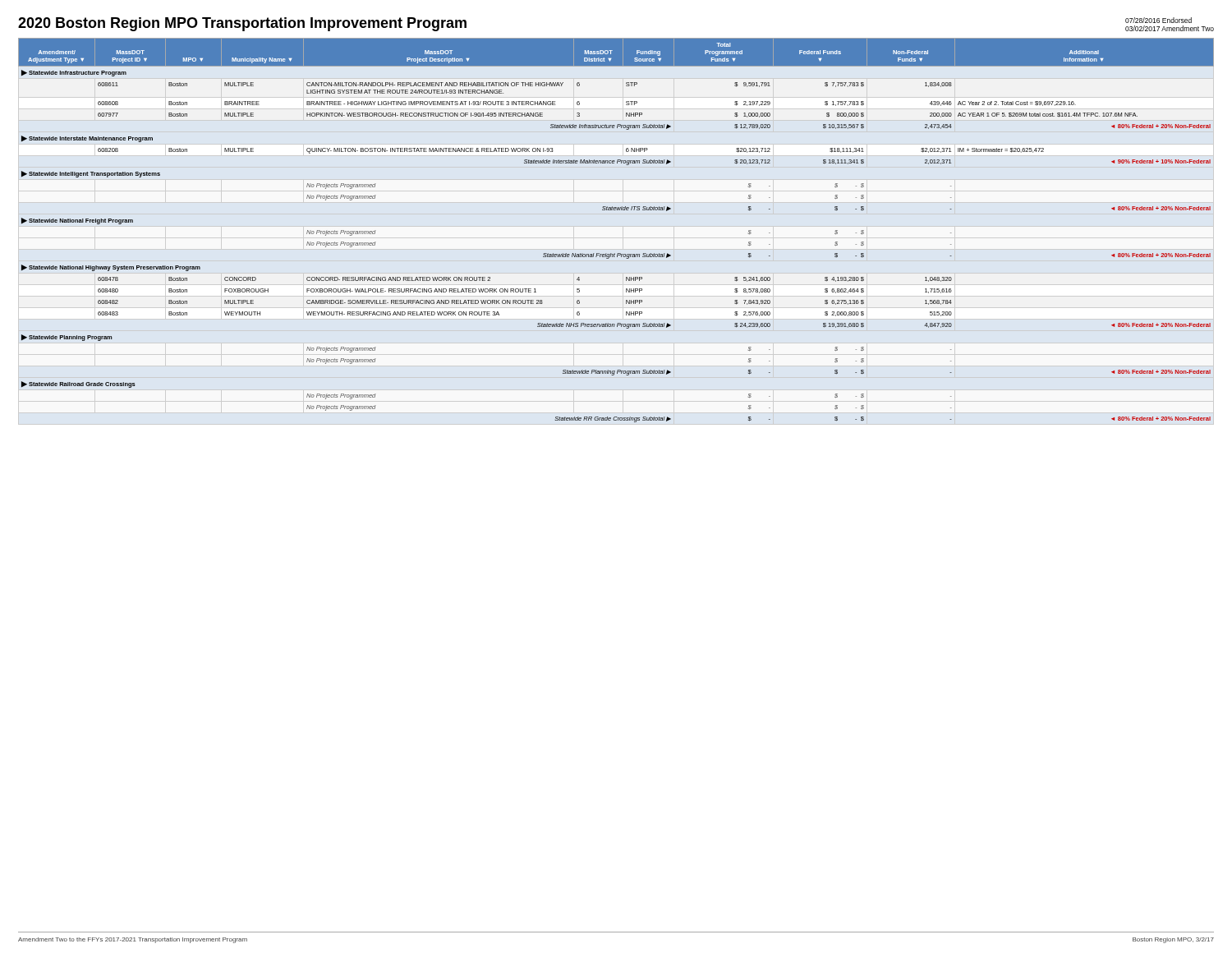Locate the block starting "2020 Boston Region MPO Transportation Improvement Program"
The width and height of the screenshot is (1232, 953).
click(x=243, y=23)
